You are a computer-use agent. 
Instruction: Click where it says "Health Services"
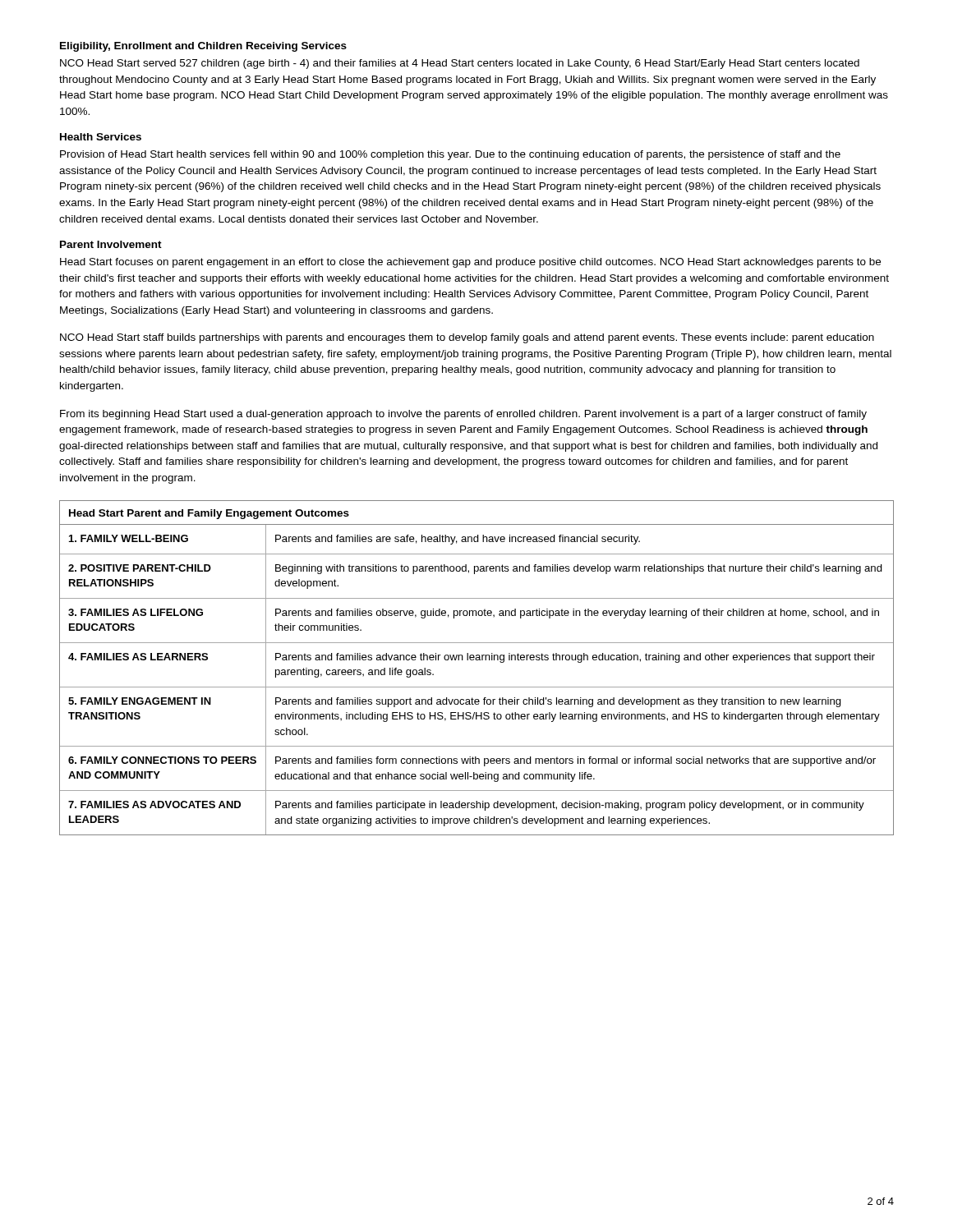100,137
